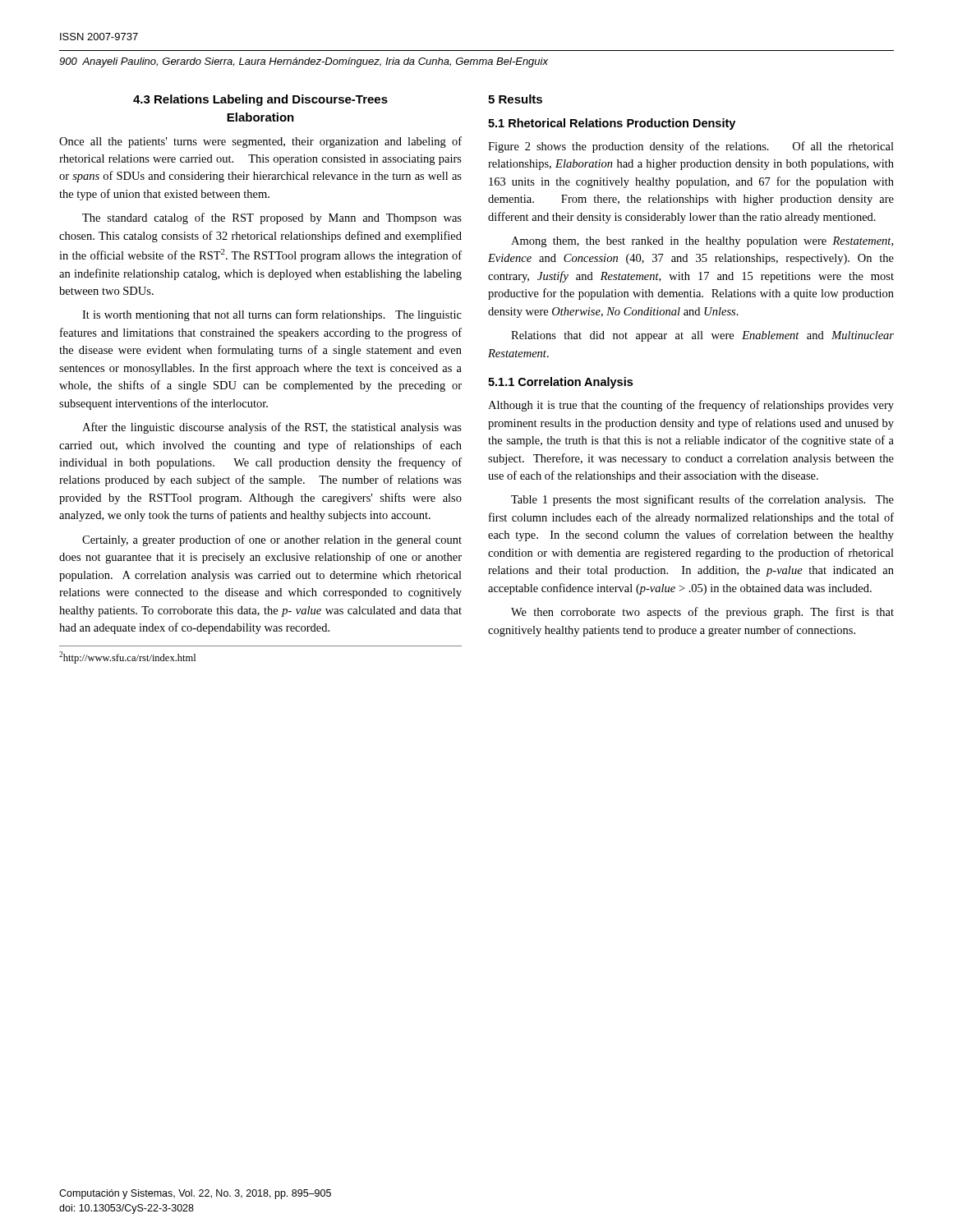Image resolution: width=953 pixels, height=1232 pixels.
Task: Find the text block containing "Among them, the best ranked"
Action: (691, 277)
